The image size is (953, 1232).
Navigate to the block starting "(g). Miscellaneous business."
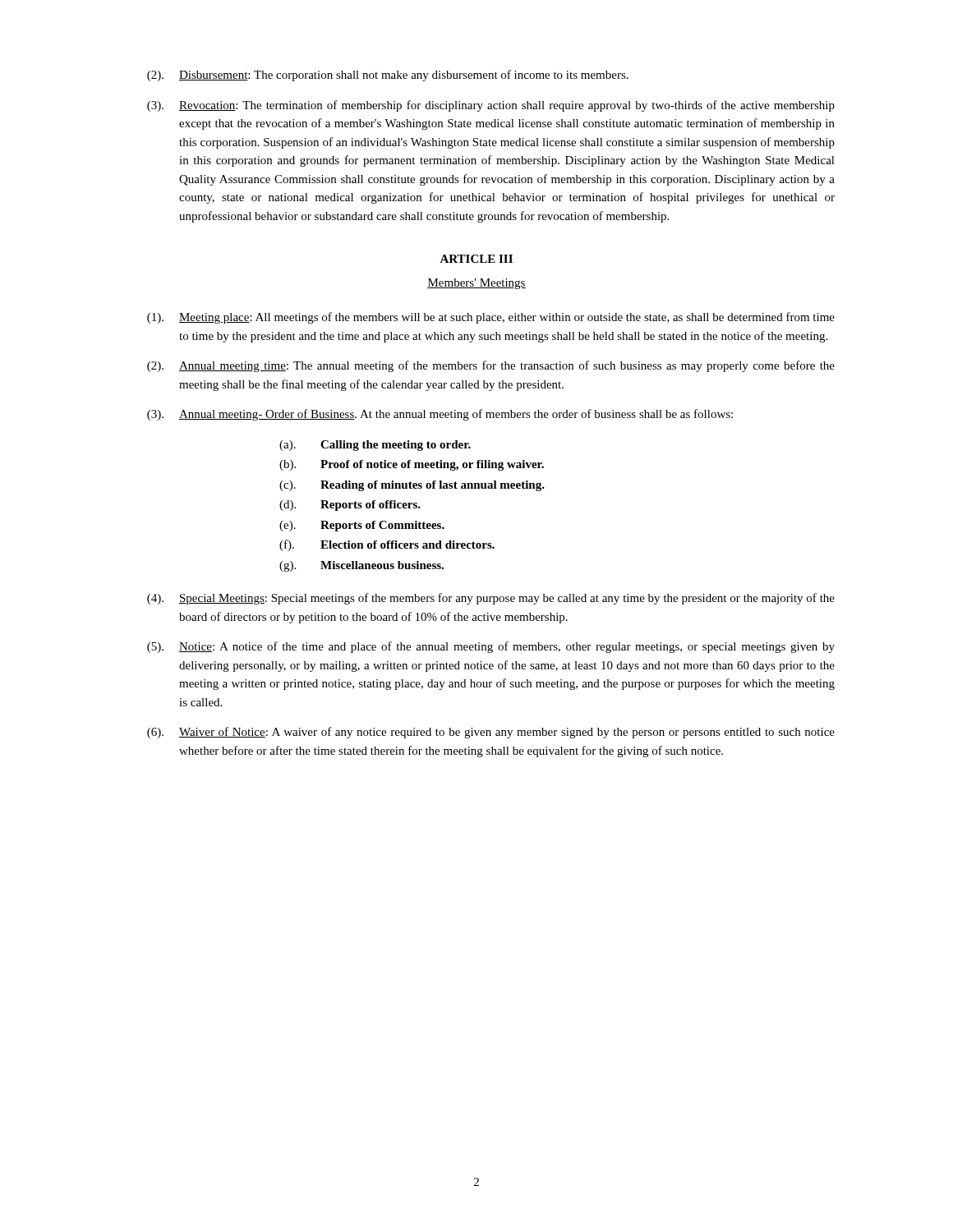pos(361,566)
